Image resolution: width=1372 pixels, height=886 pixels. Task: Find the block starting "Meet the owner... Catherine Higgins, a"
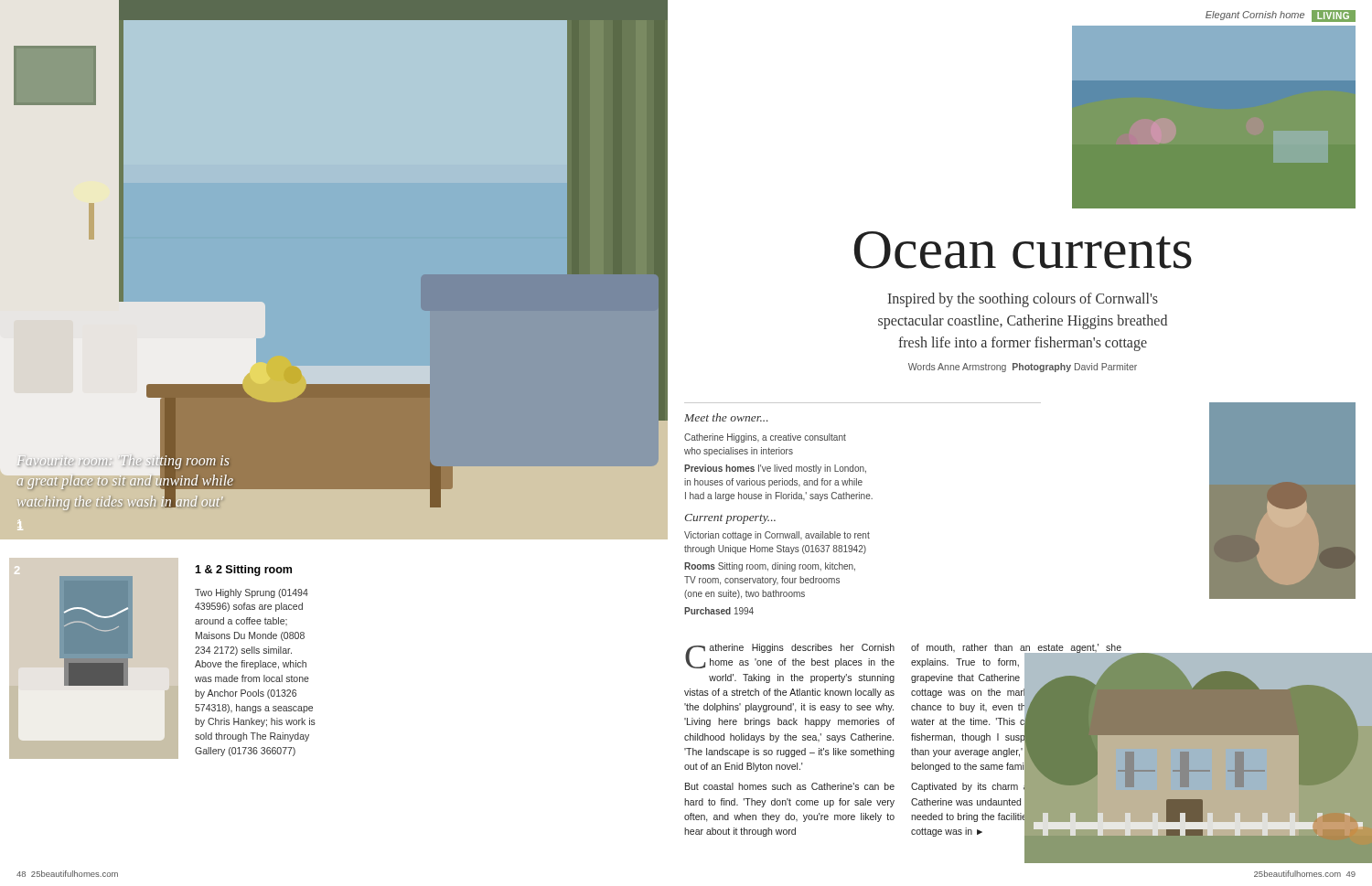(x=726, y=417)
